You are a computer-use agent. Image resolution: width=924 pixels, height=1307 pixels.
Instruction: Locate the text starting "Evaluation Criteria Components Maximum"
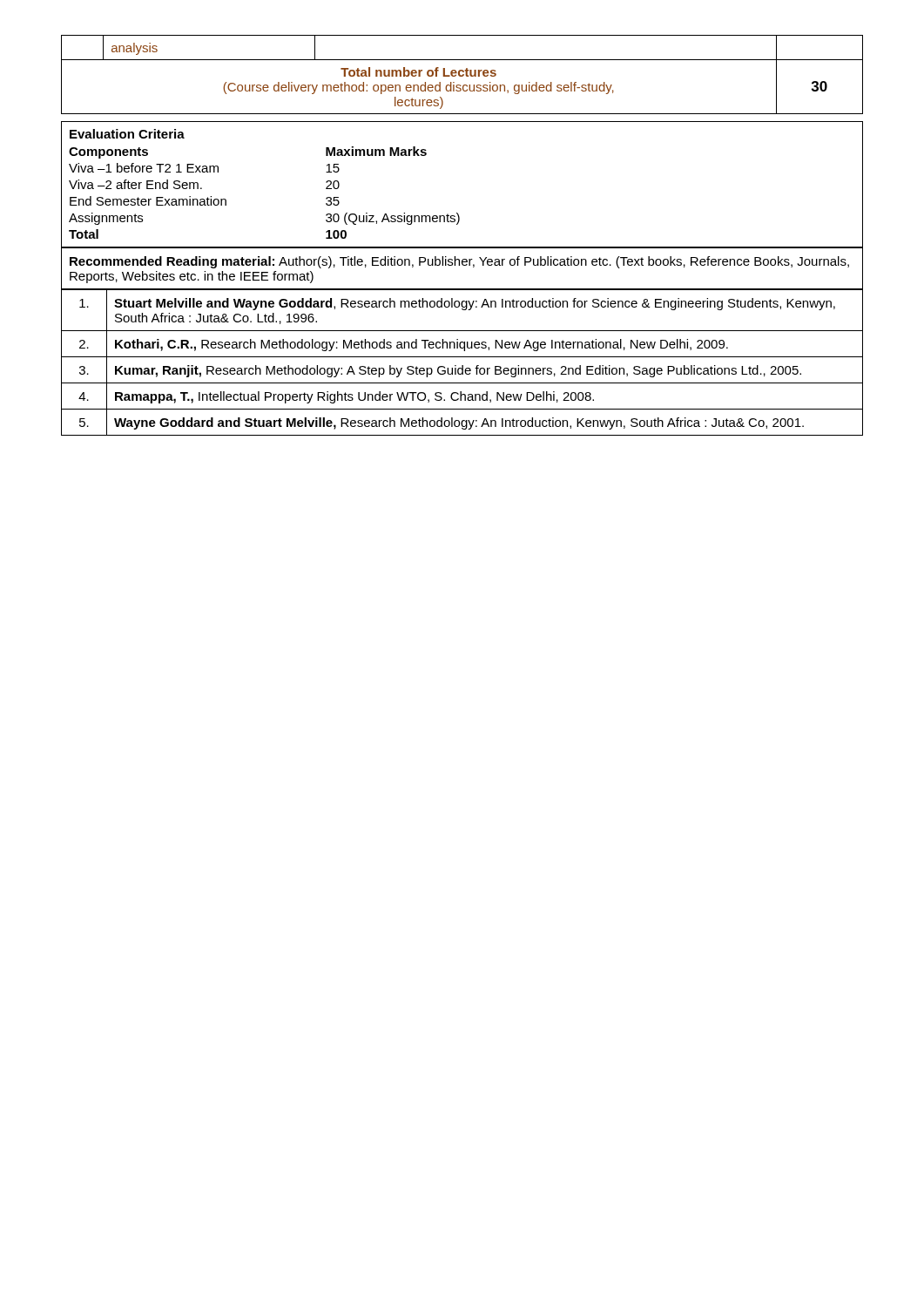point(462,184)
